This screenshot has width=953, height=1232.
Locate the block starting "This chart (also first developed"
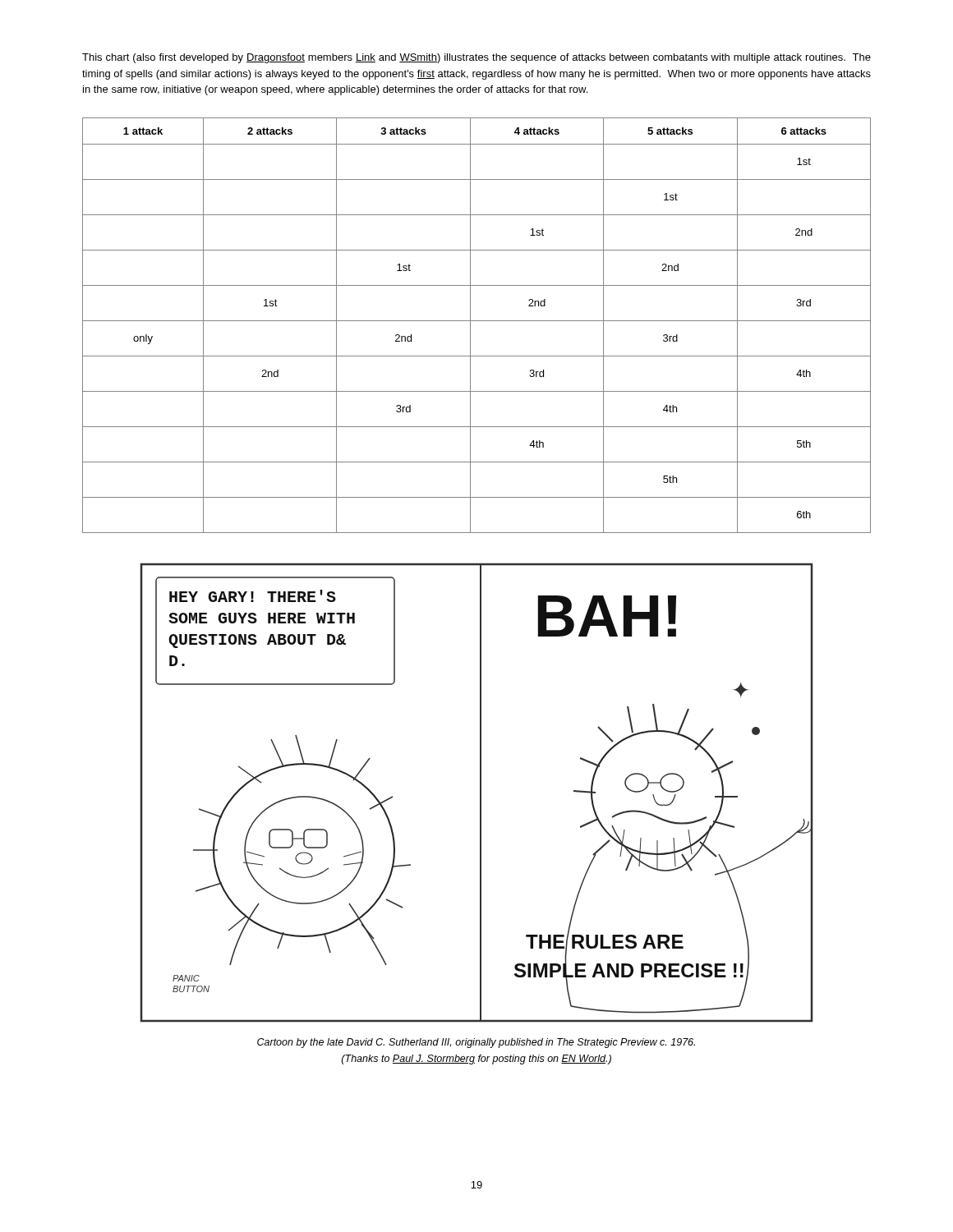coord(476,73)
